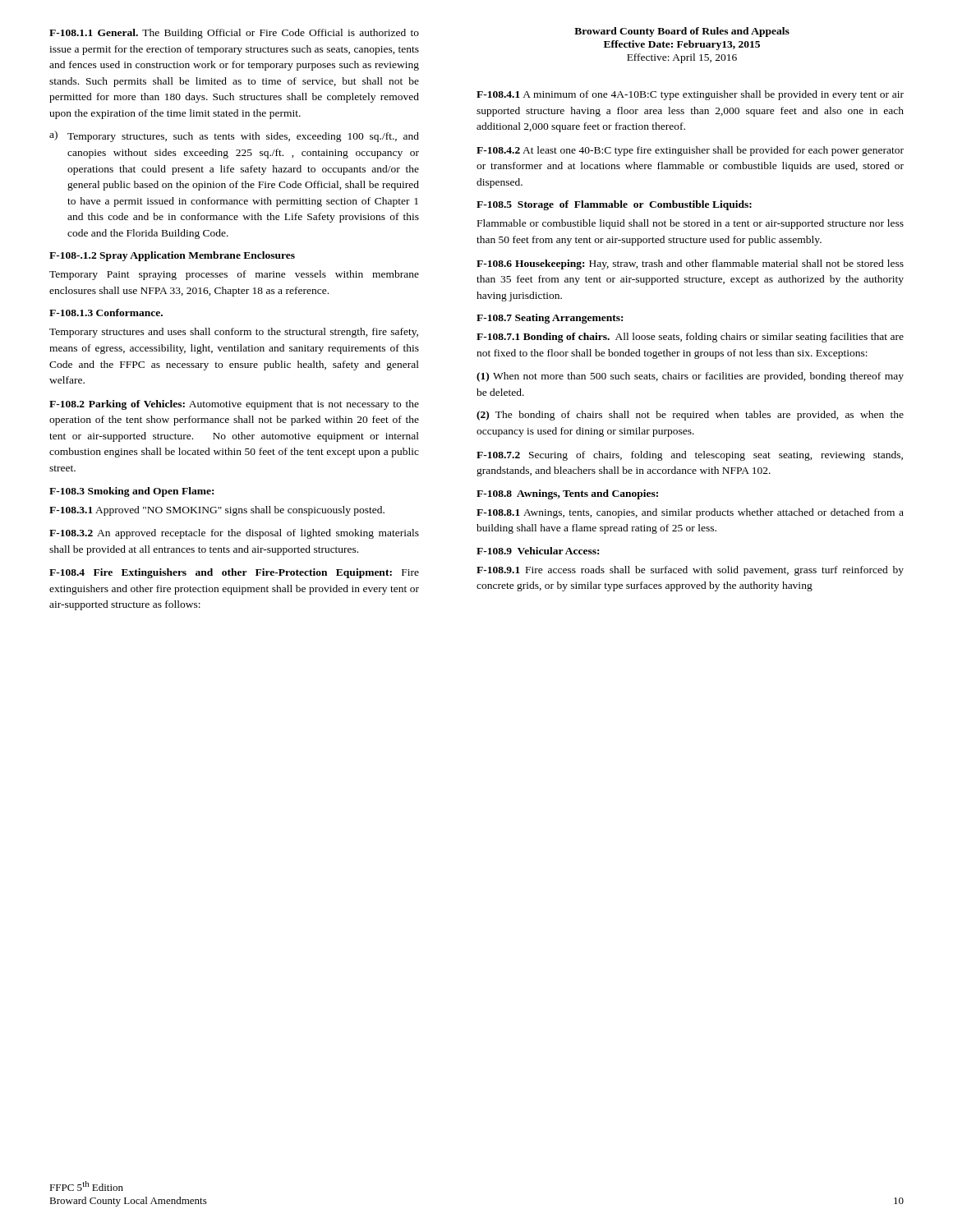The height and width of the screenshot is (1232, 953).
Task: Select the section header that says "F-108.9 Vehicular Access:"
Action: pyautogui.click(x=538, y=551)
